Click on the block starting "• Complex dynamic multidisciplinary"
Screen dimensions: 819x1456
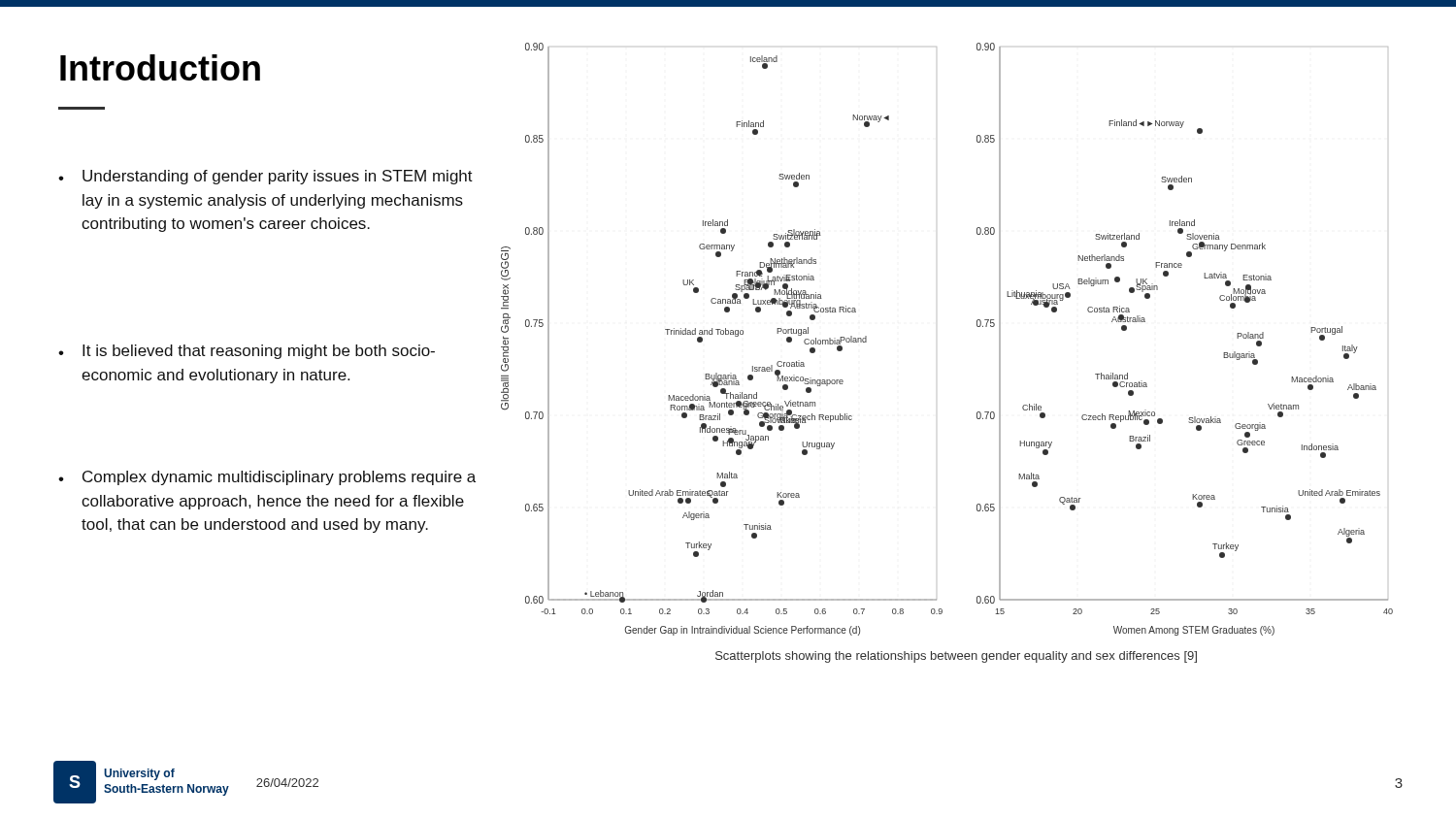[x=269, y=502]
